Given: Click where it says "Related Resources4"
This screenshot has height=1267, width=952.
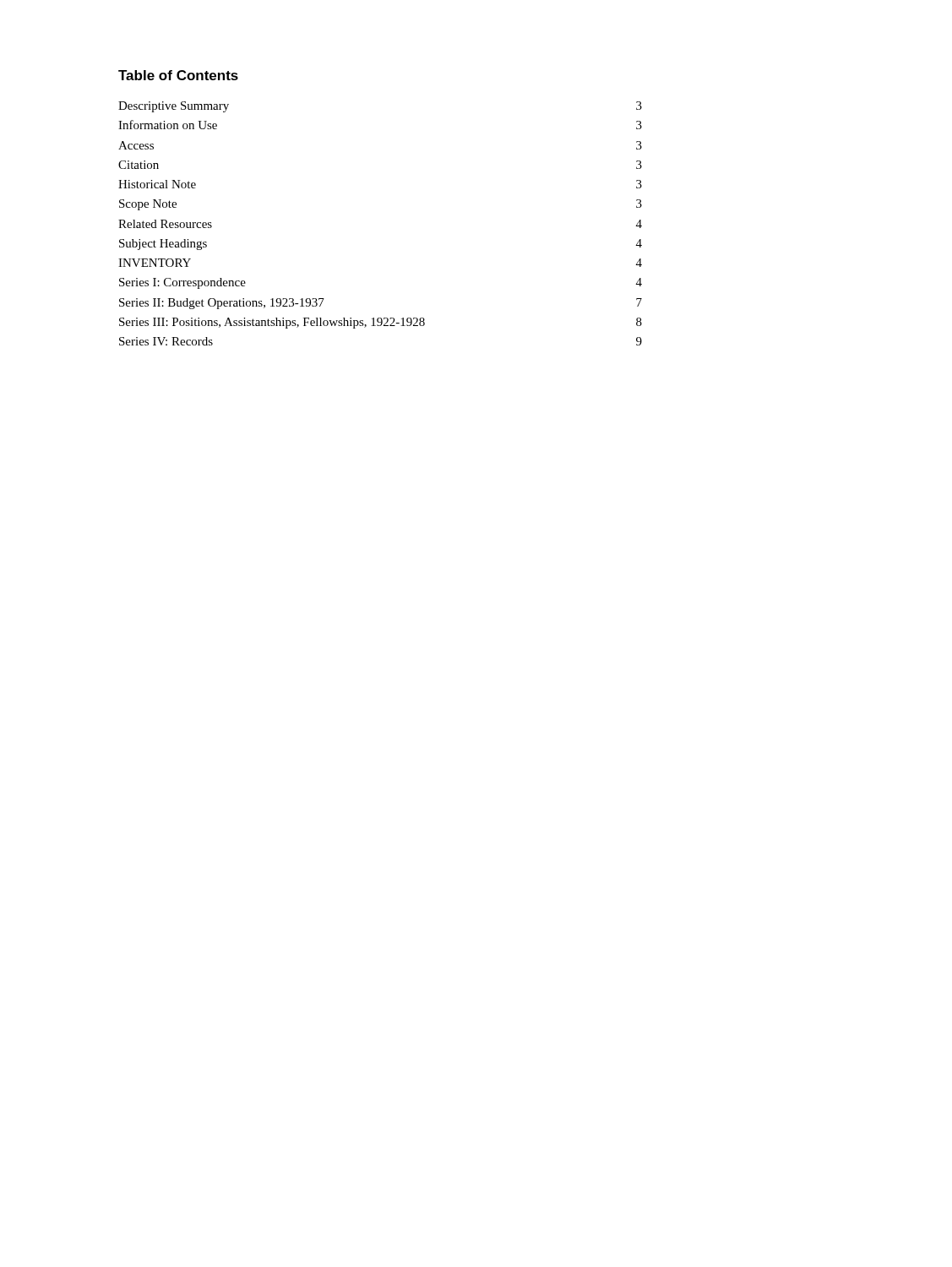Looking at the screenshot, I should click(164, 224).
